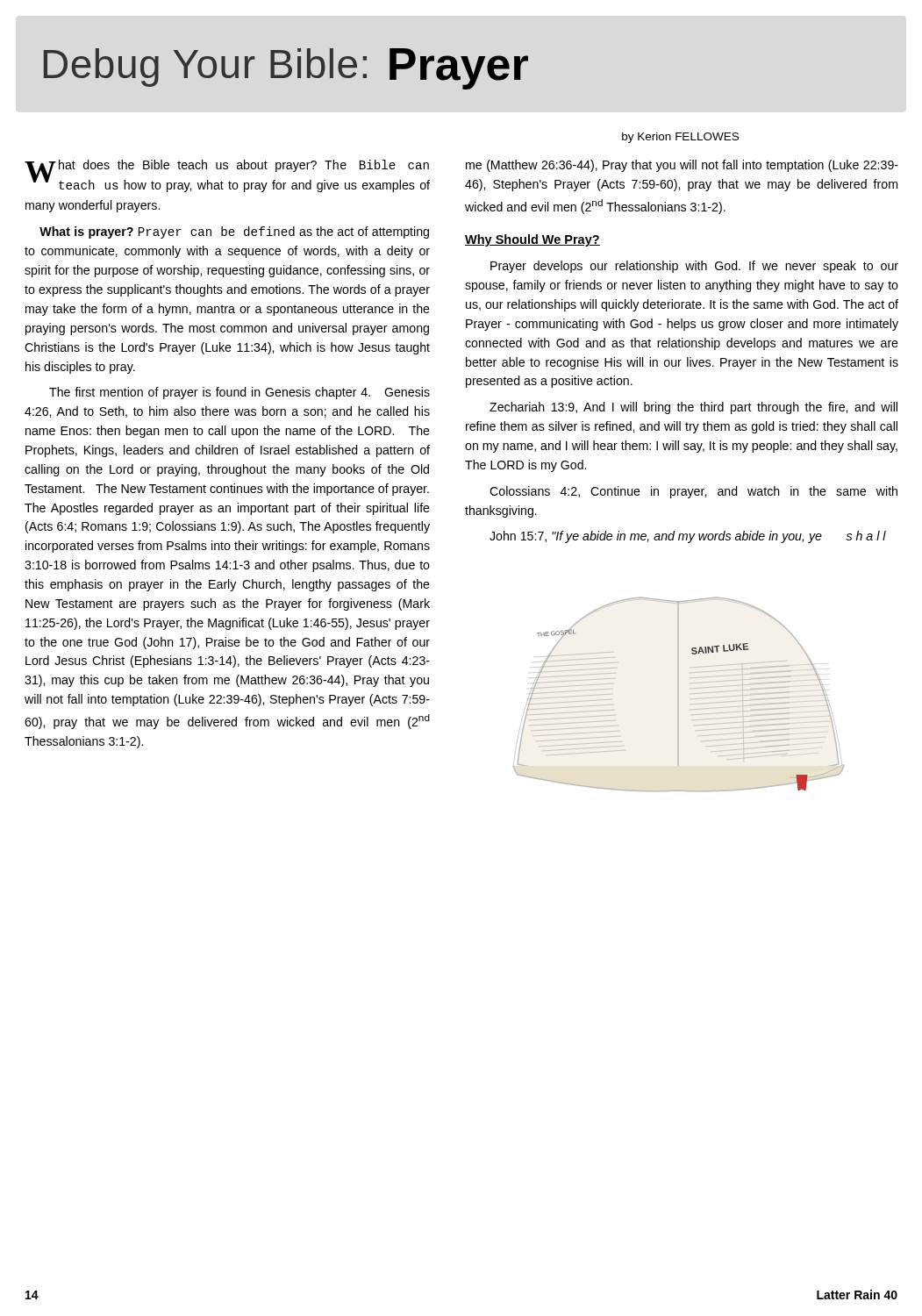
Task: Find the text block containing "What does the"
Action: click(227, 454)
